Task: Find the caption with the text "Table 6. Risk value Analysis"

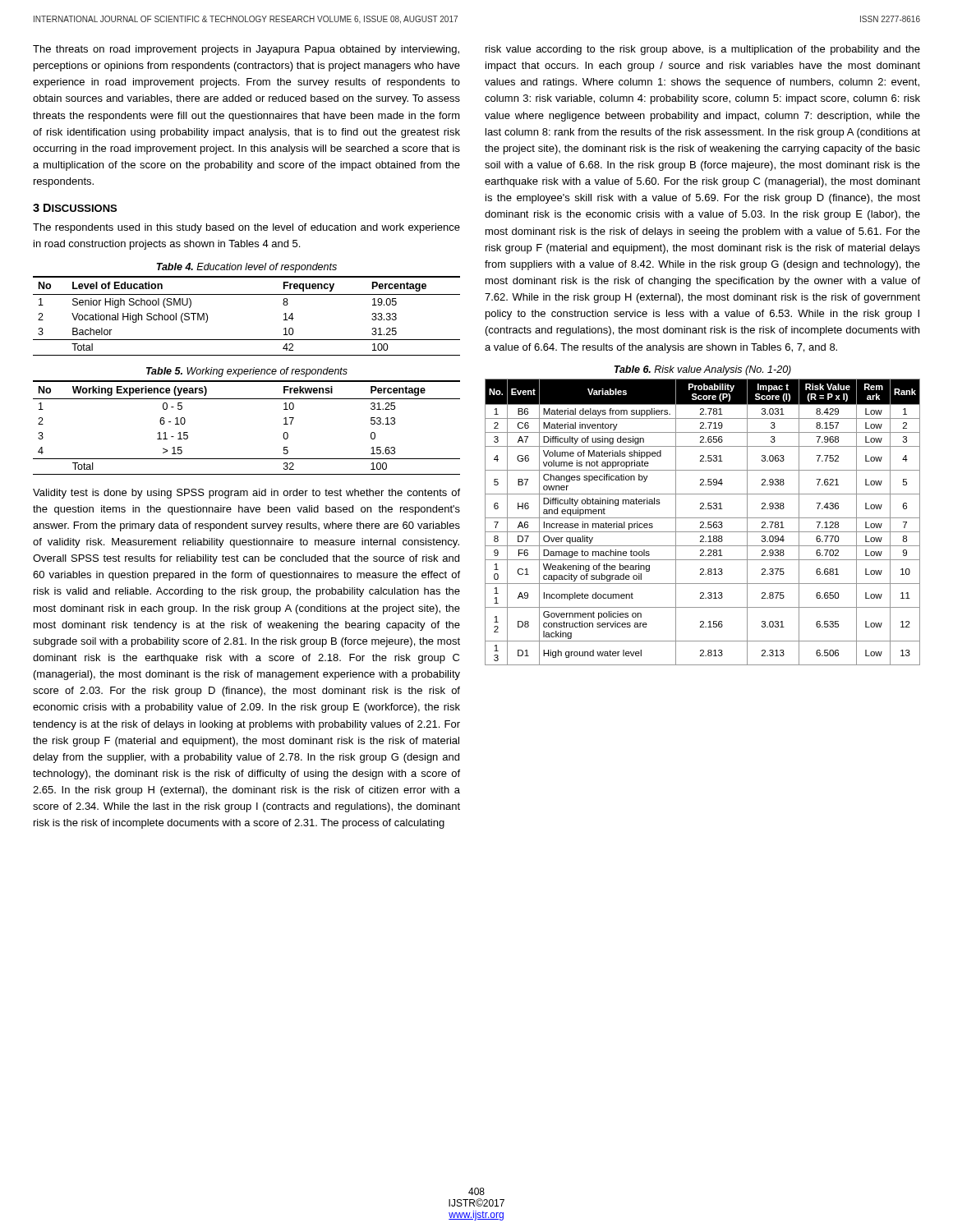Action: [702, 369]
